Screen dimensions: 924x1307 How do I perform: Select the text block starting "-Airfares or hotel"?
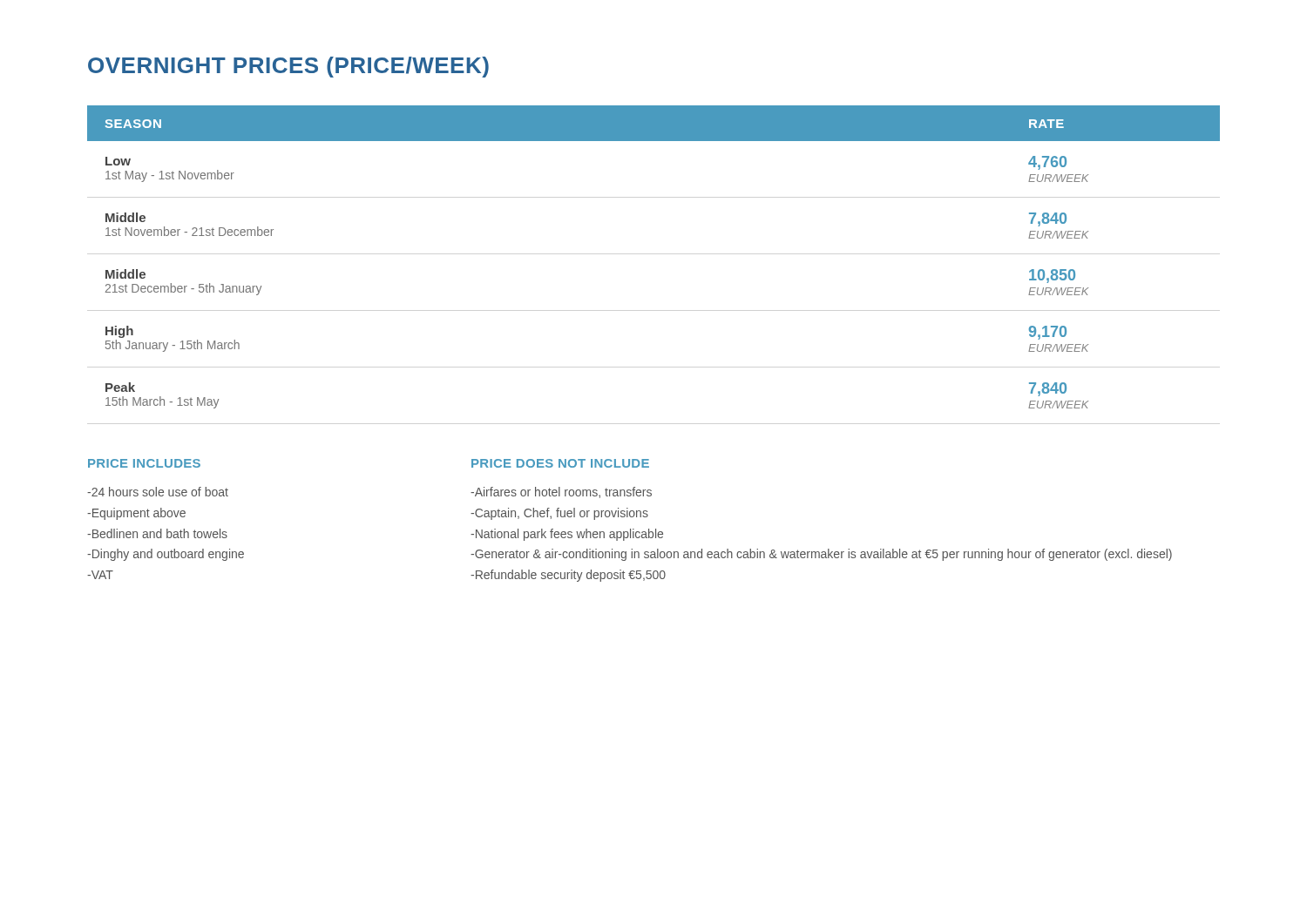pyautogui.click(x=561, y=492)
